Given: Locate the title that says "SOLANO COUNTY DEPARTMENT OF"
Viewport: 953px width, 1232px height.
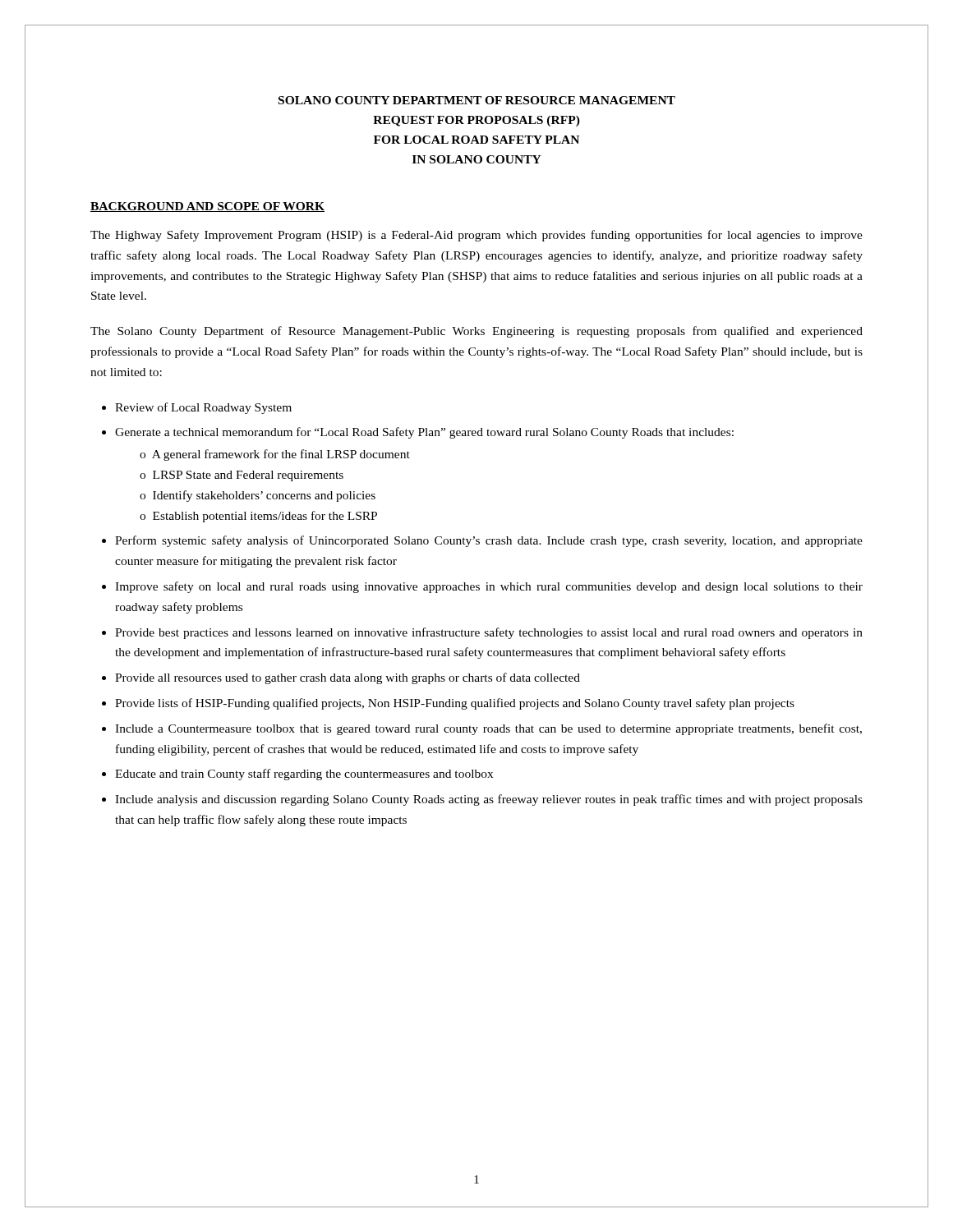Looking at the screenshot, I should coord(476,129).
